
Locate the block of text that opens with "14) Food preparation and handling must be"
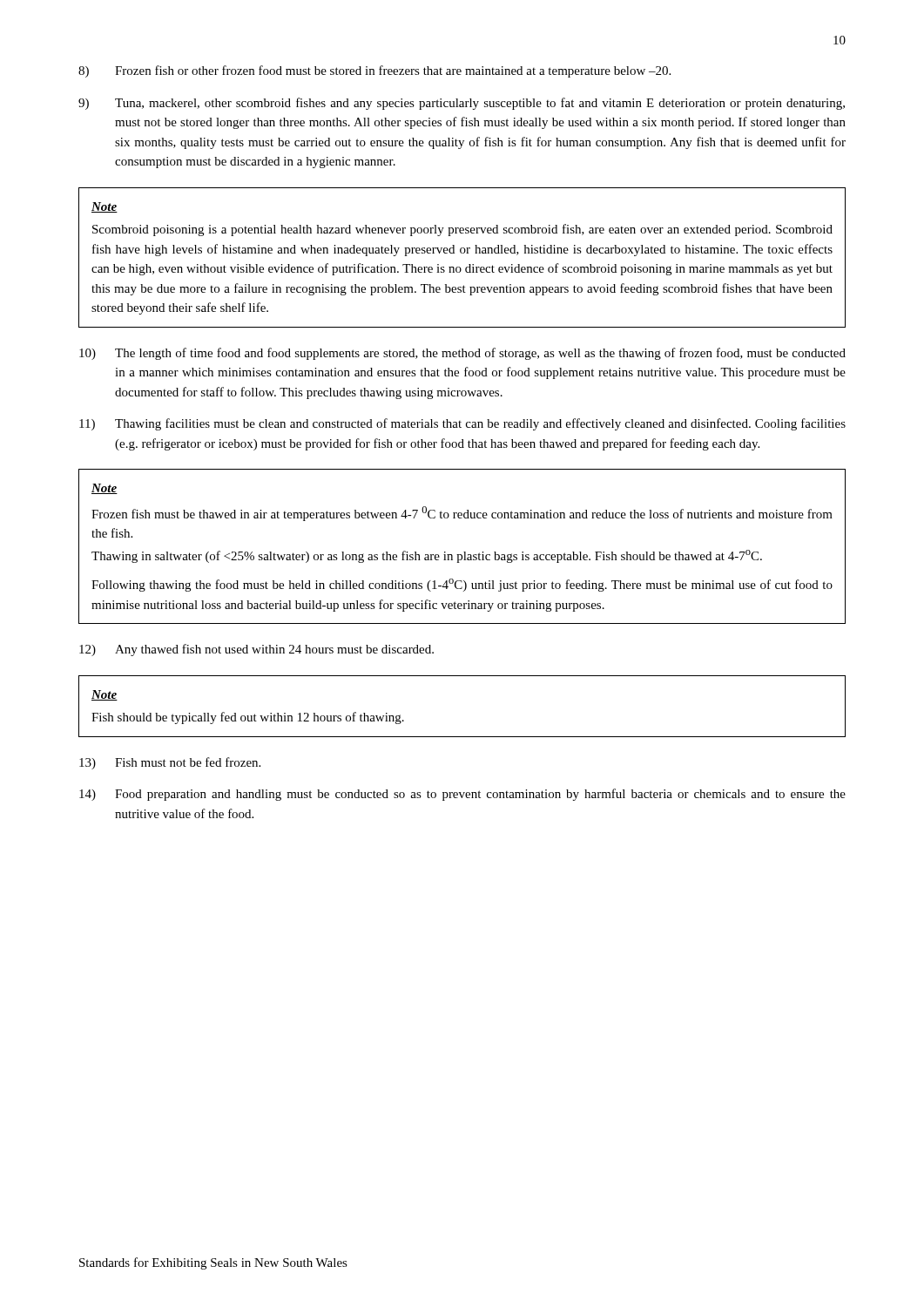click(462, 804)
